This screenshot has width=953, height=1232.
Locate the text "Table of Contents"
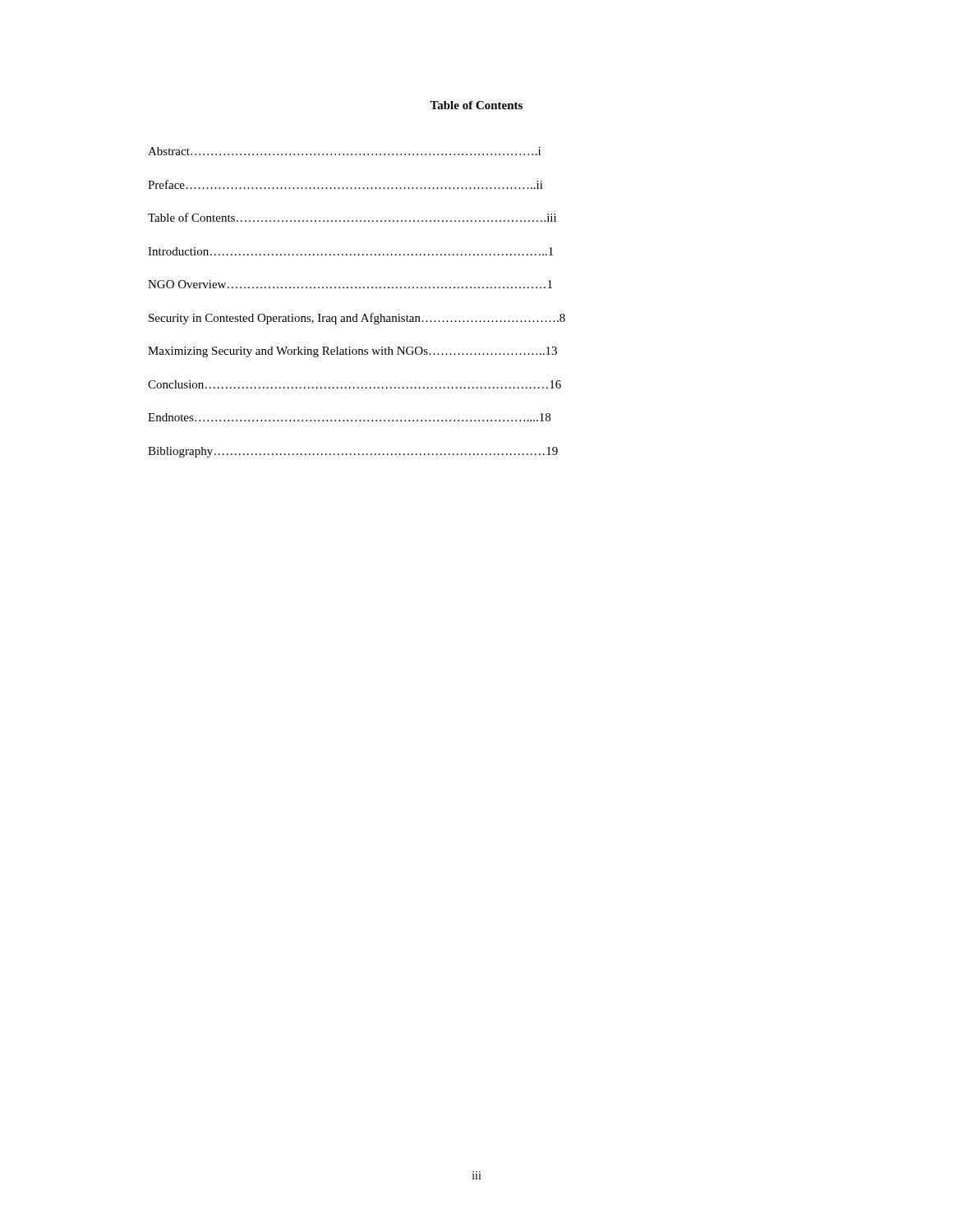pyautogui.click(x=476, y=105)
